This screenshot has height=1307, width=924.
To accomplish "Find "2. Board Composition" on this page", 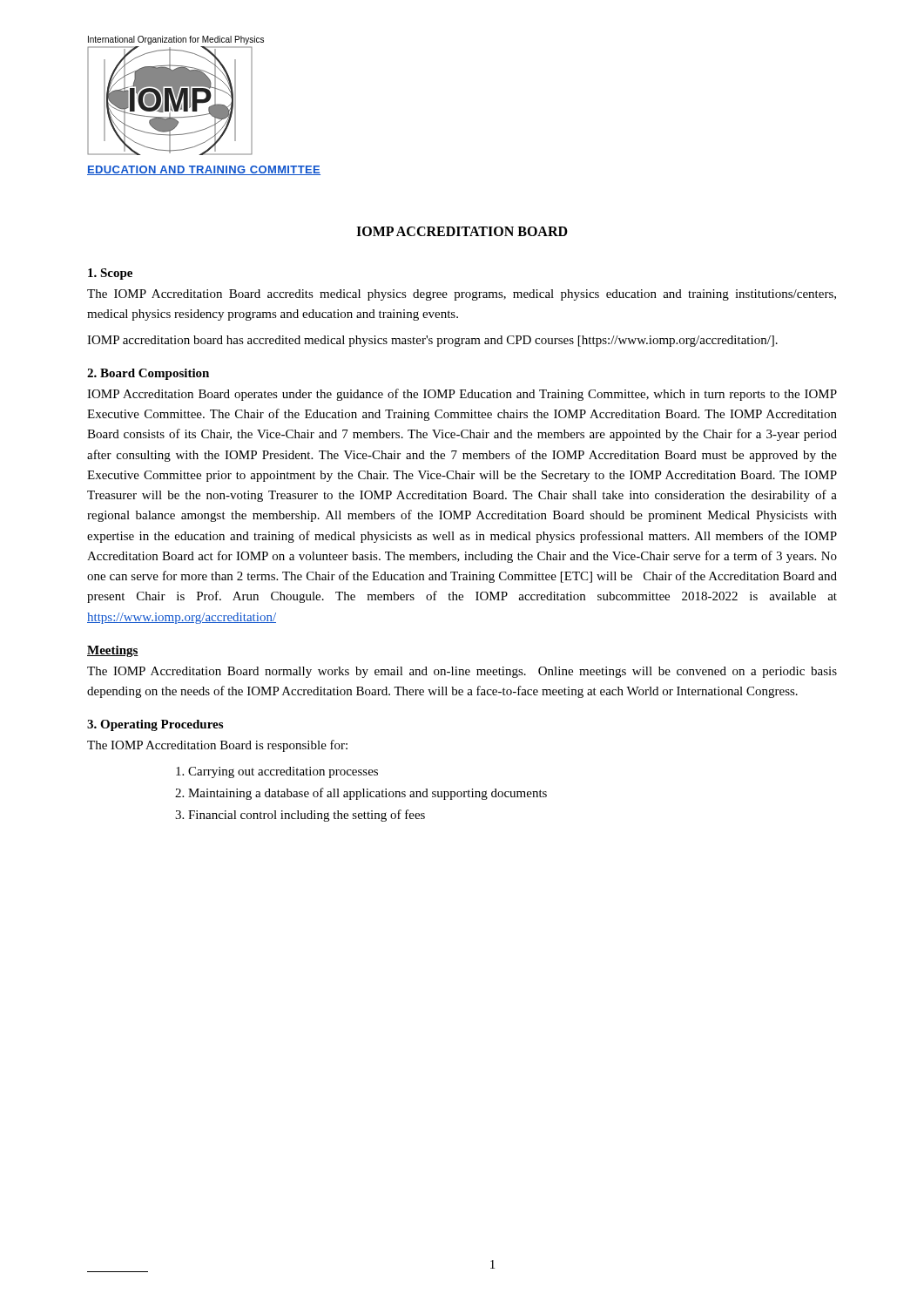I will point(148,373).
